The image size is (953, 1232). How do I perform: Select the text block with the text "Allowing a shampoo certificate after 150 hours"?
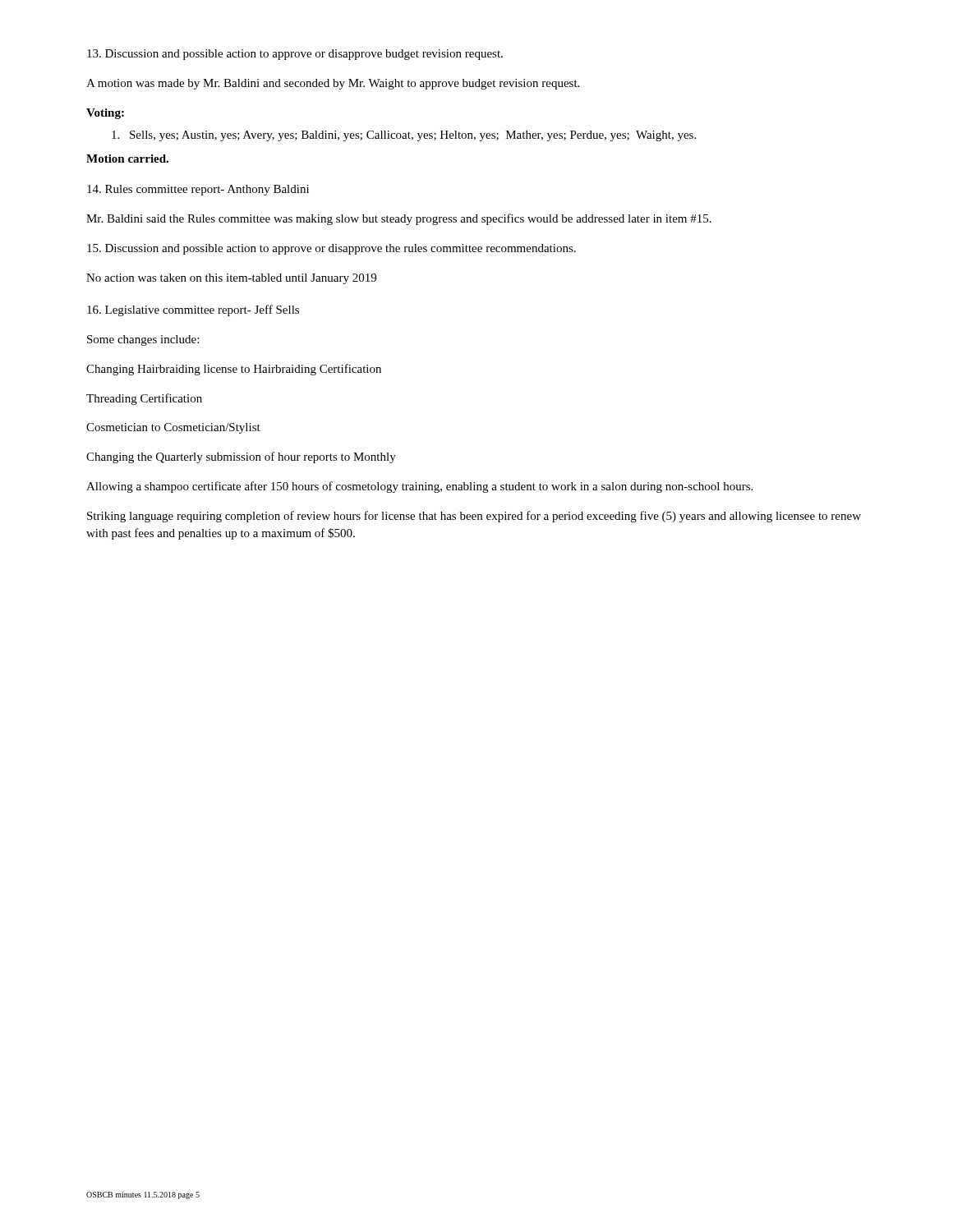(x=420, y=486)
